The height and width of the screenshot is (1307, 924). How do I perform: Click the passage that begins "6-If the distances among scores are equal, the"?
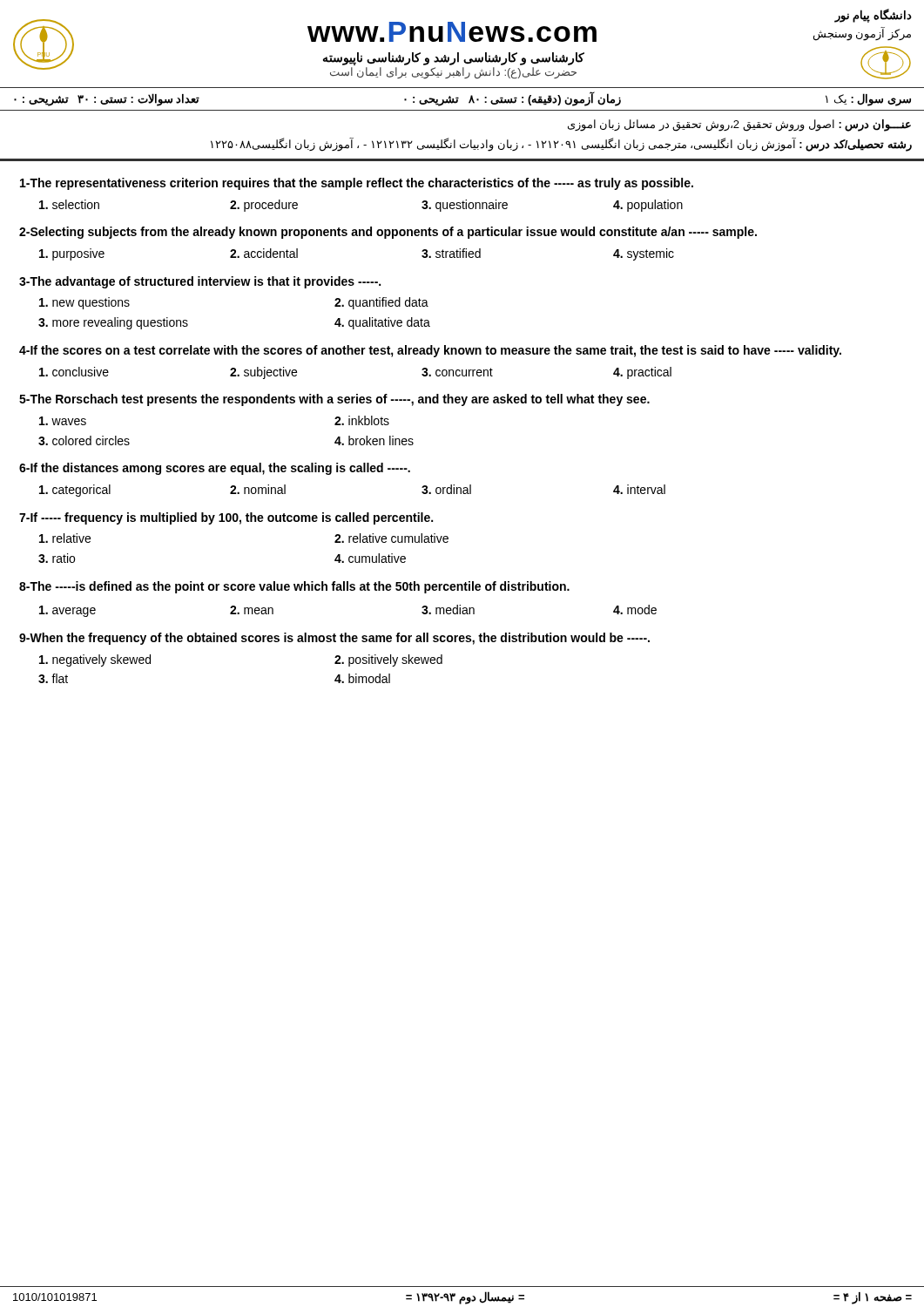coord(462,480)
